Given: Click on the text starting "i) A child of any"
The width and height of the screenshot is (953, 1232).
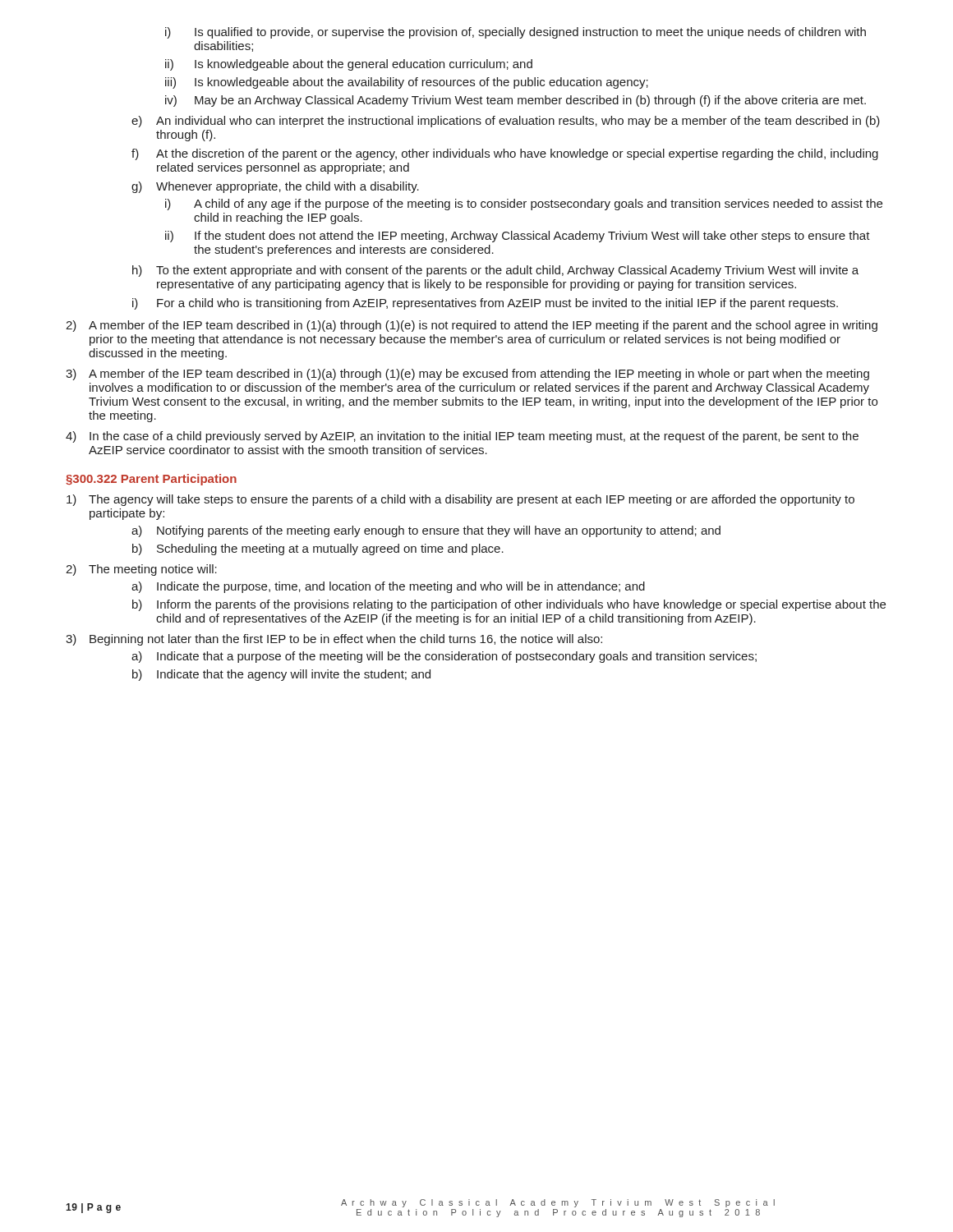Looking at the screenshot, I should [x=526, y=210].
